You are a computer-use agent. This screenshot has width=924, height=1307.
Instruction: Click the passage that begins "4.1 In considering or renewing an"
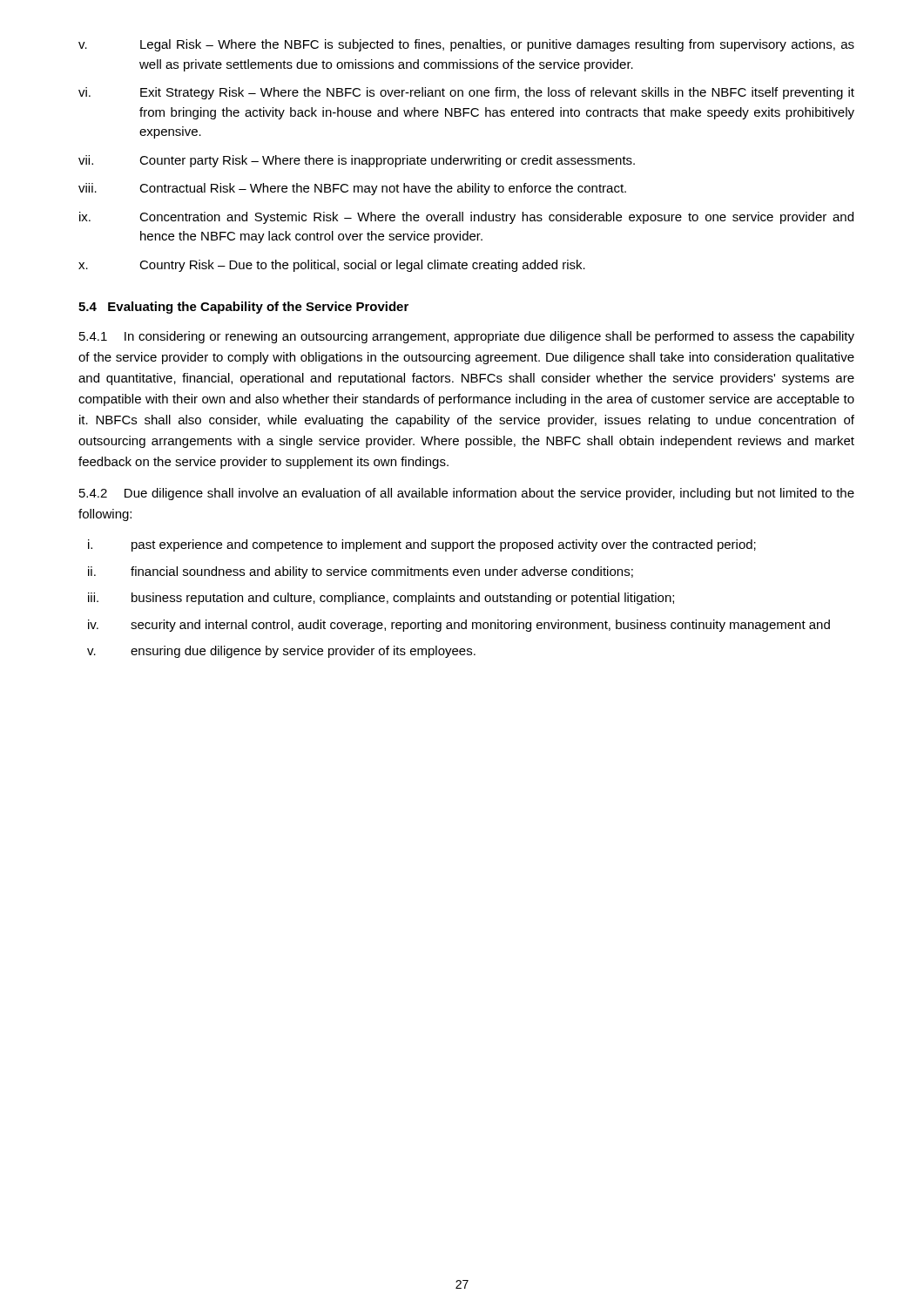click(466, 399)
